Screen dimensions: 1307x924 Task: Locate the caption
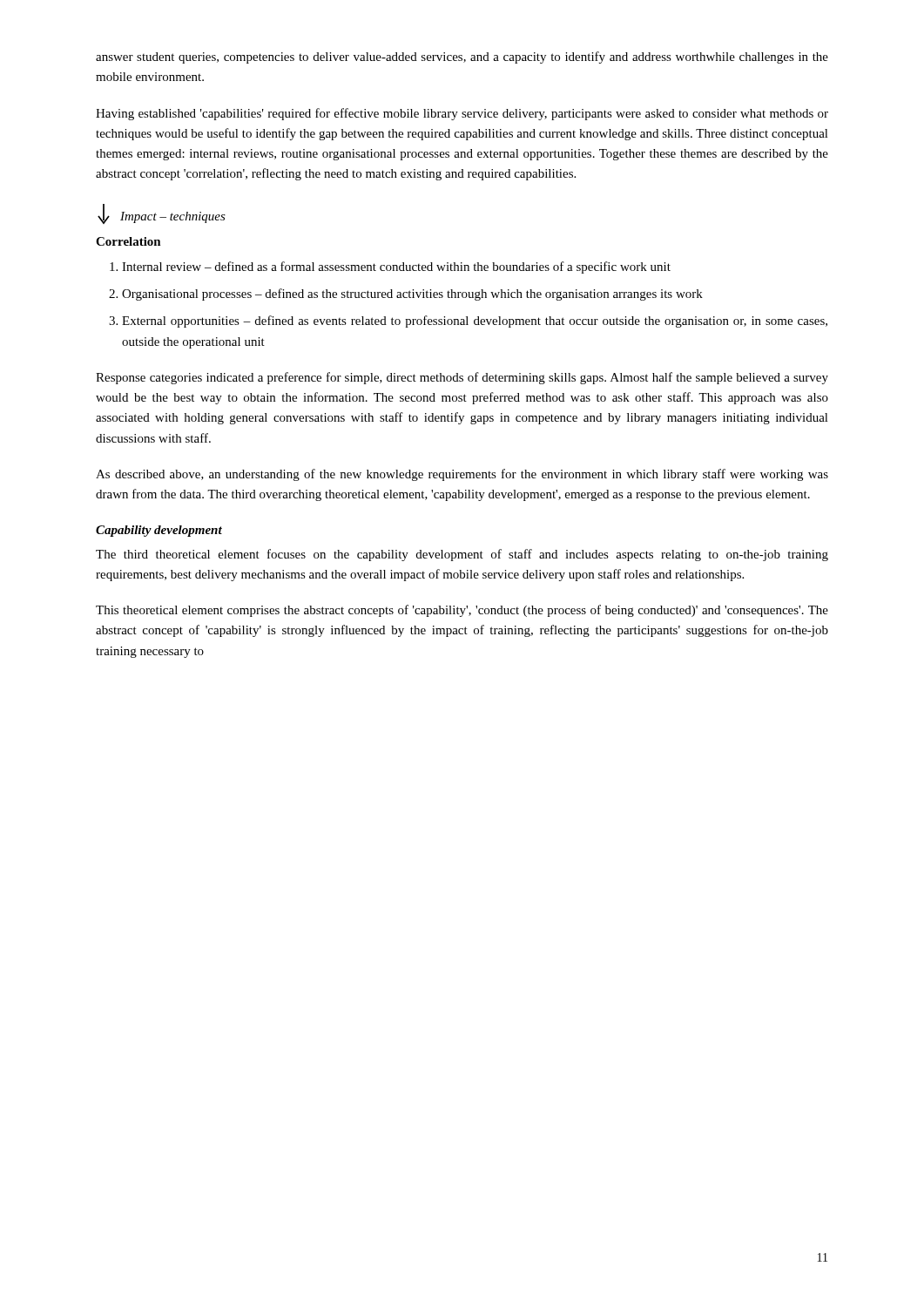coord(161,217)
